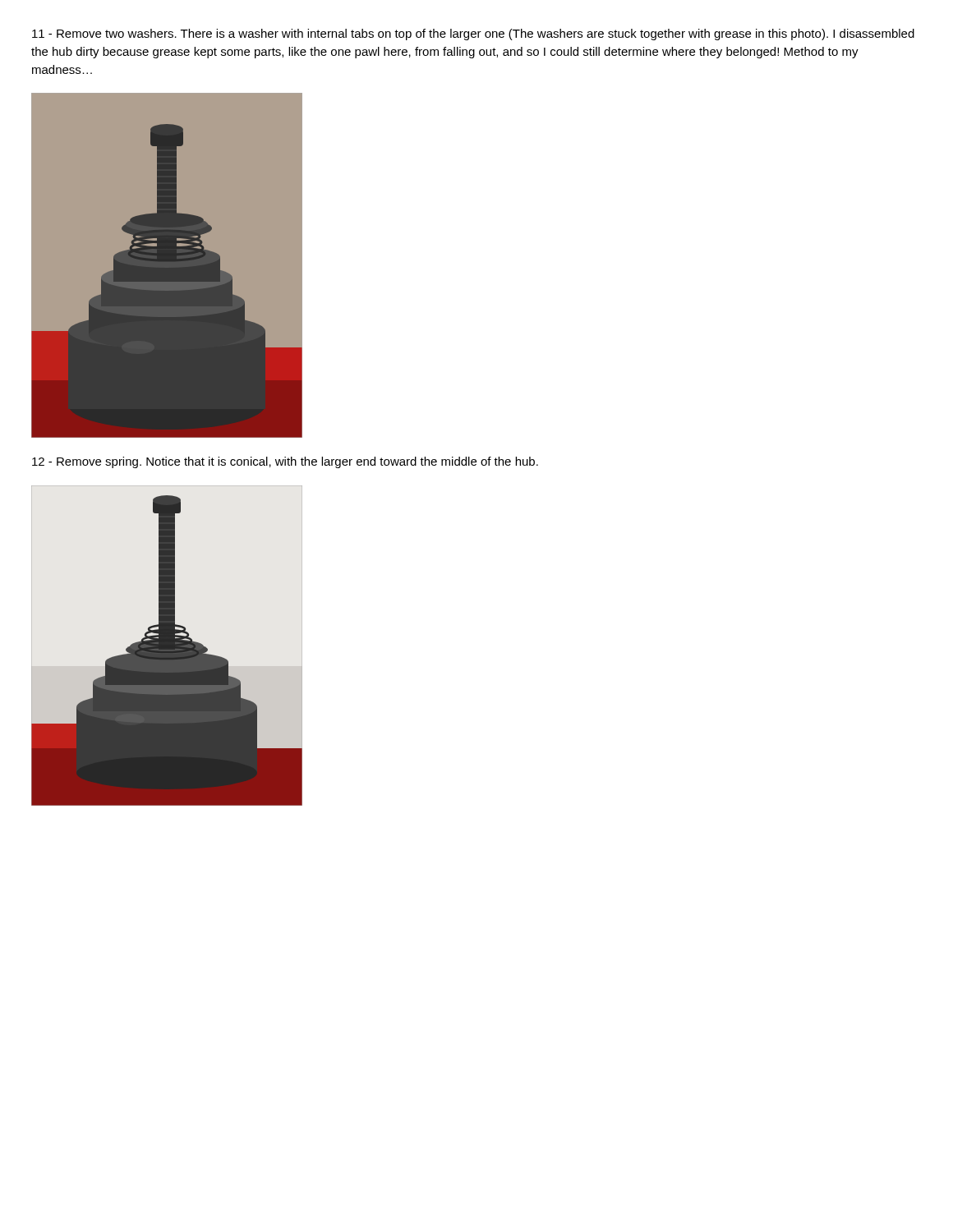Locate the text block with the text "11 - Remove two washers. There is a"
This screenshot has height=1232, width=953.
[x=473, y=51]
